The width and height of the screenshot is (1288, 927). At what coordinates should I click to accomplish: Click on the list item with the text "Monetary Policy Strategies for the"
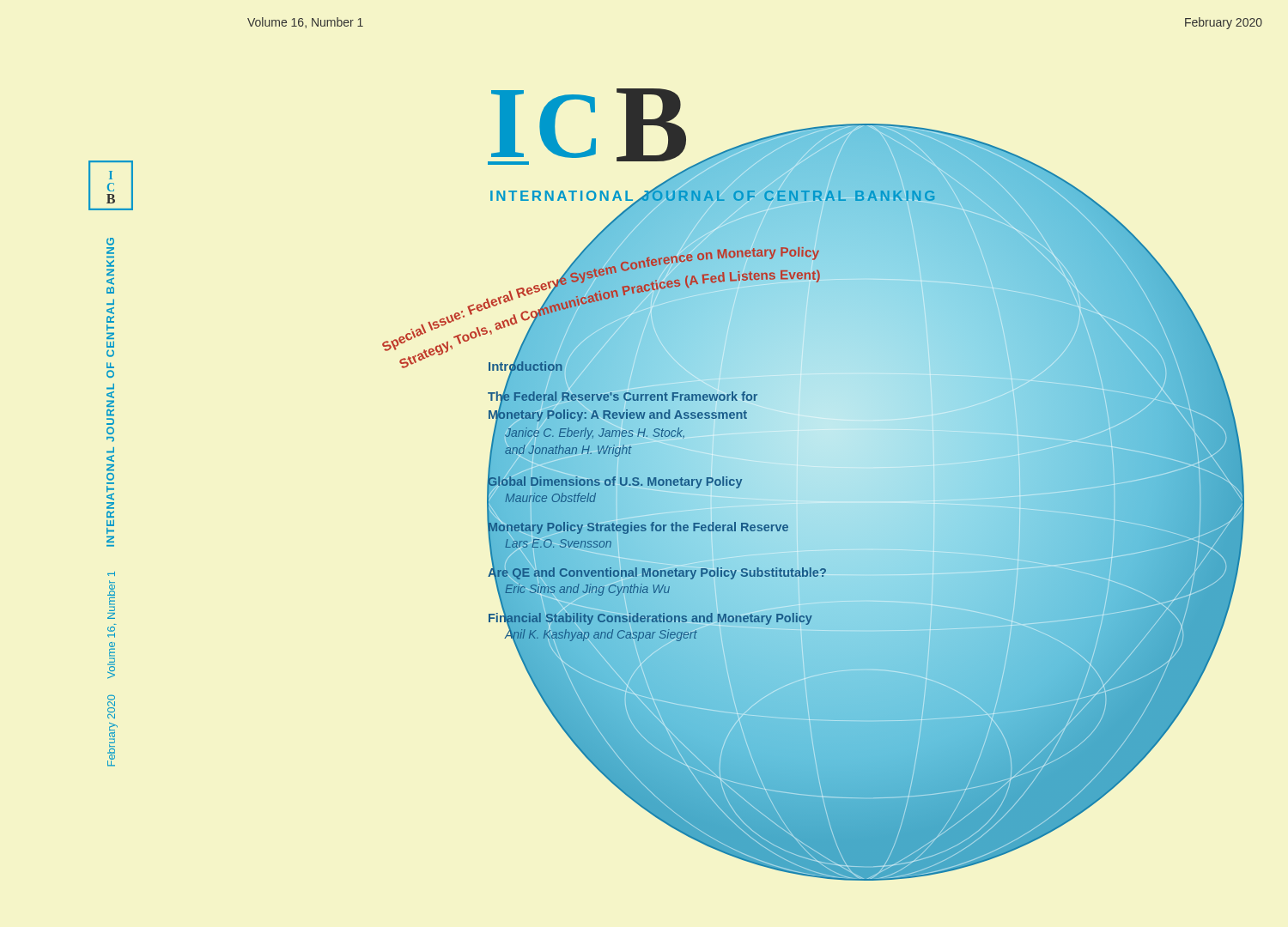(x=771, y=534)
